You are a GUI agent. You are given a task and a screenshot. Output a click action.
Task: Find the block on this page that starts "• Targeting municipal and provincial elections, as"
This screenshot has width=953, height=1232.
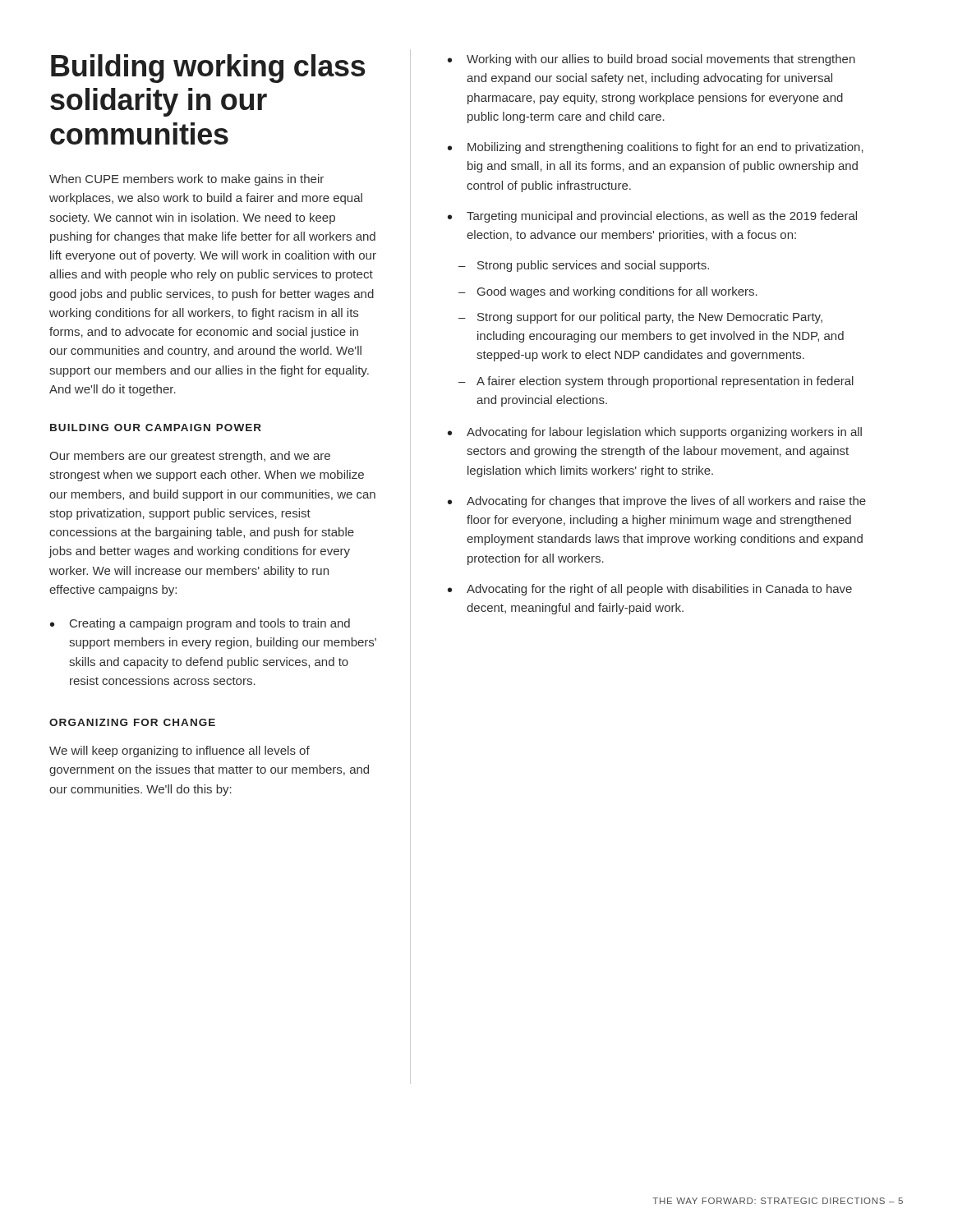(659, 225)
